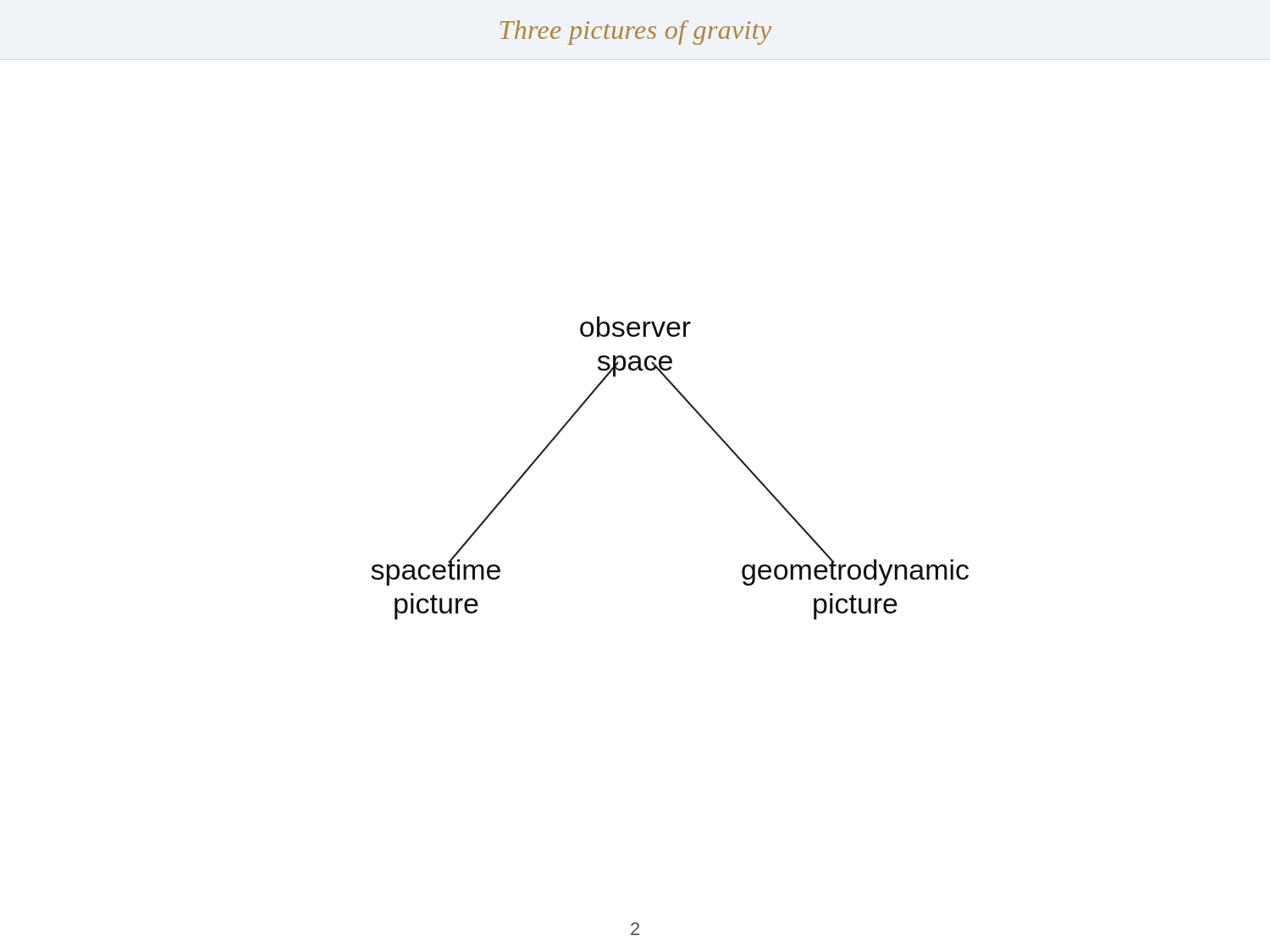Locate the organizational chart
The width and height of the screenshot is (1270, 952).
click(635, 482)
